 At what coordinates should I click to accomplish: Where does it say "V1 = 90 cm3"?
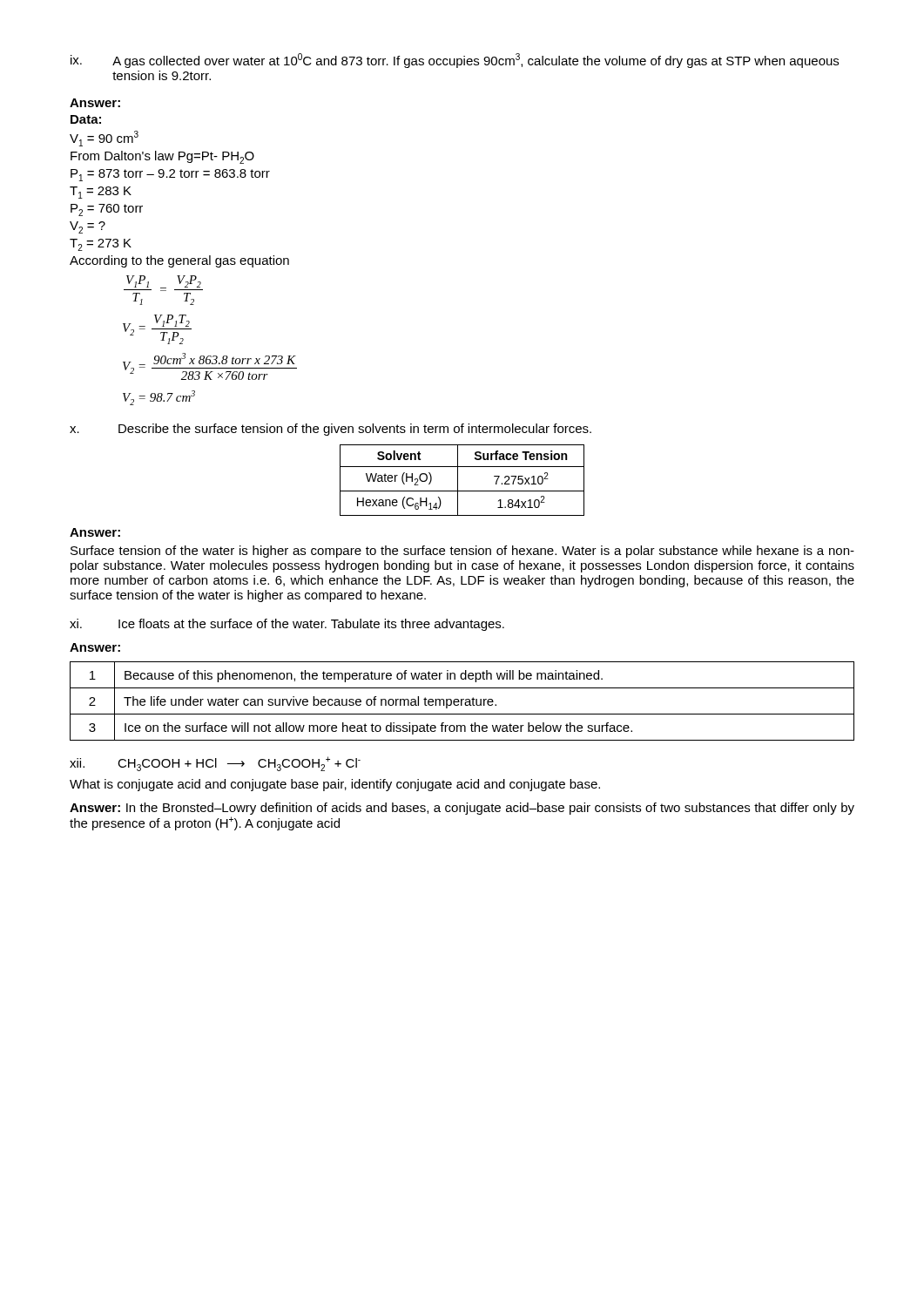click(104, 139)
